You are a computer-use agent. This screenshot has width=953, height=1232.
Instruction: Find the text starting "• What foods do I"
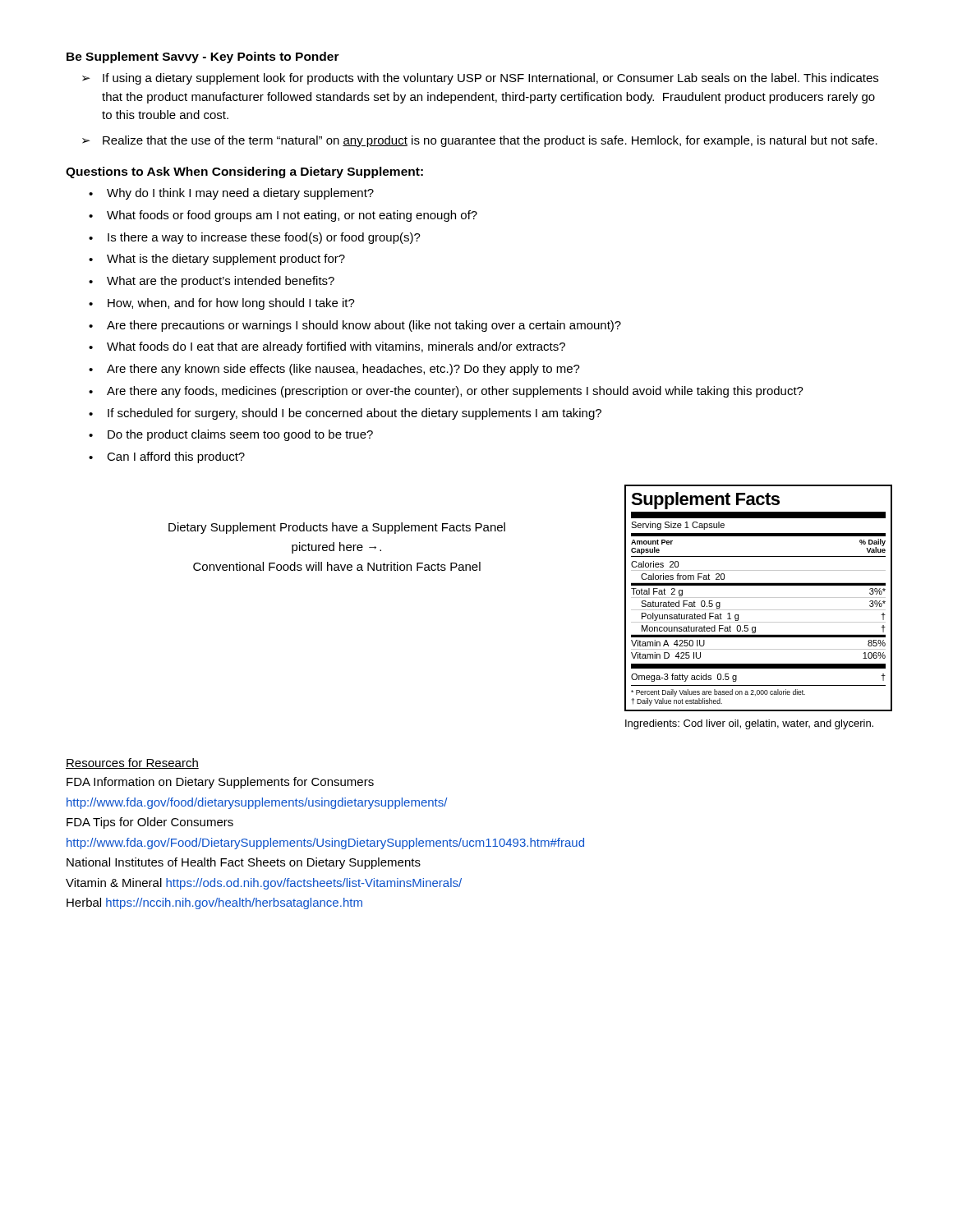point(488,347)
